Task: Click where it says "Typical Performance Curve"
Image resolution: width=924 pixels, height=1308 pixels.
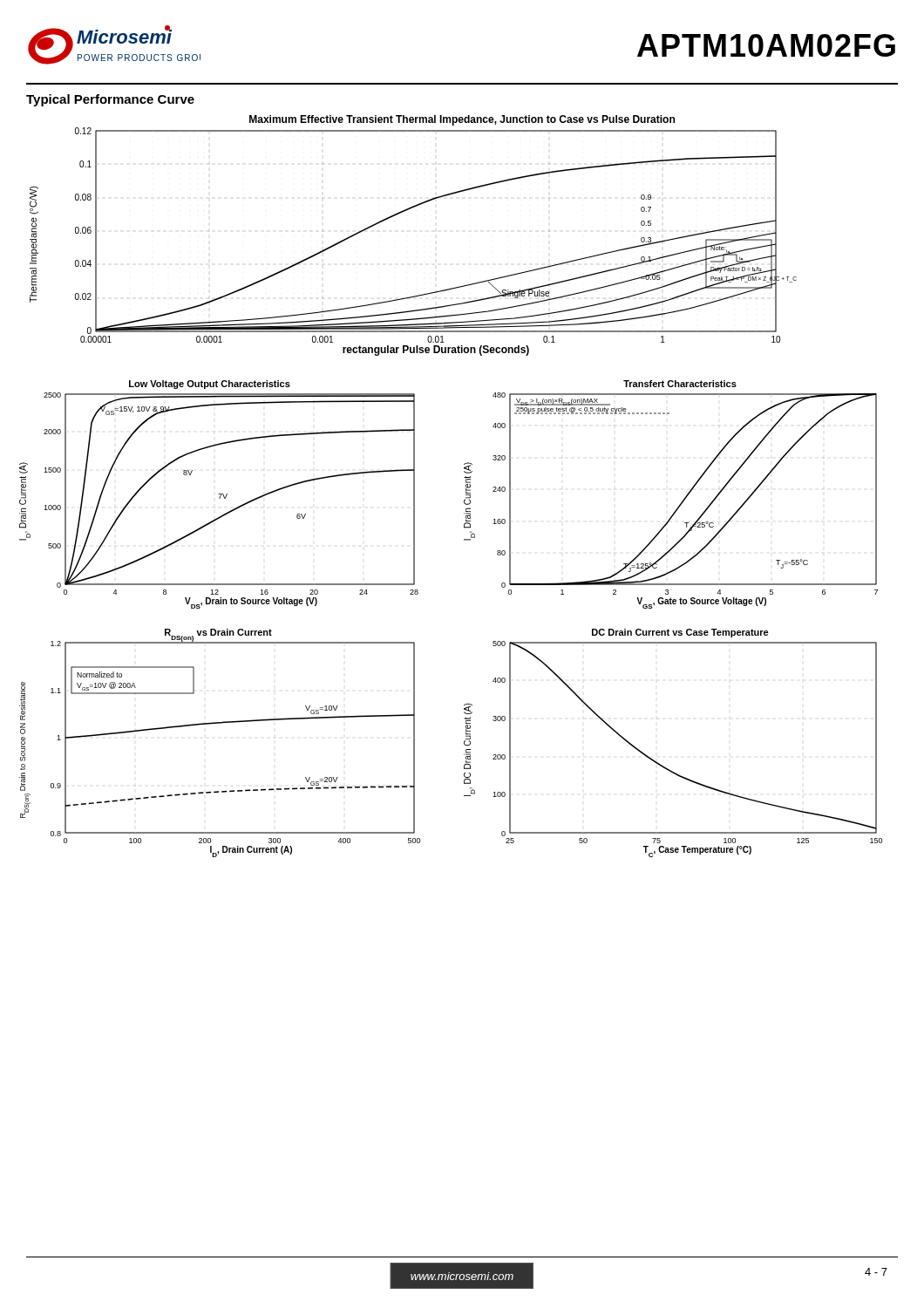Action: pyautogui.click(x=110, y=99)
